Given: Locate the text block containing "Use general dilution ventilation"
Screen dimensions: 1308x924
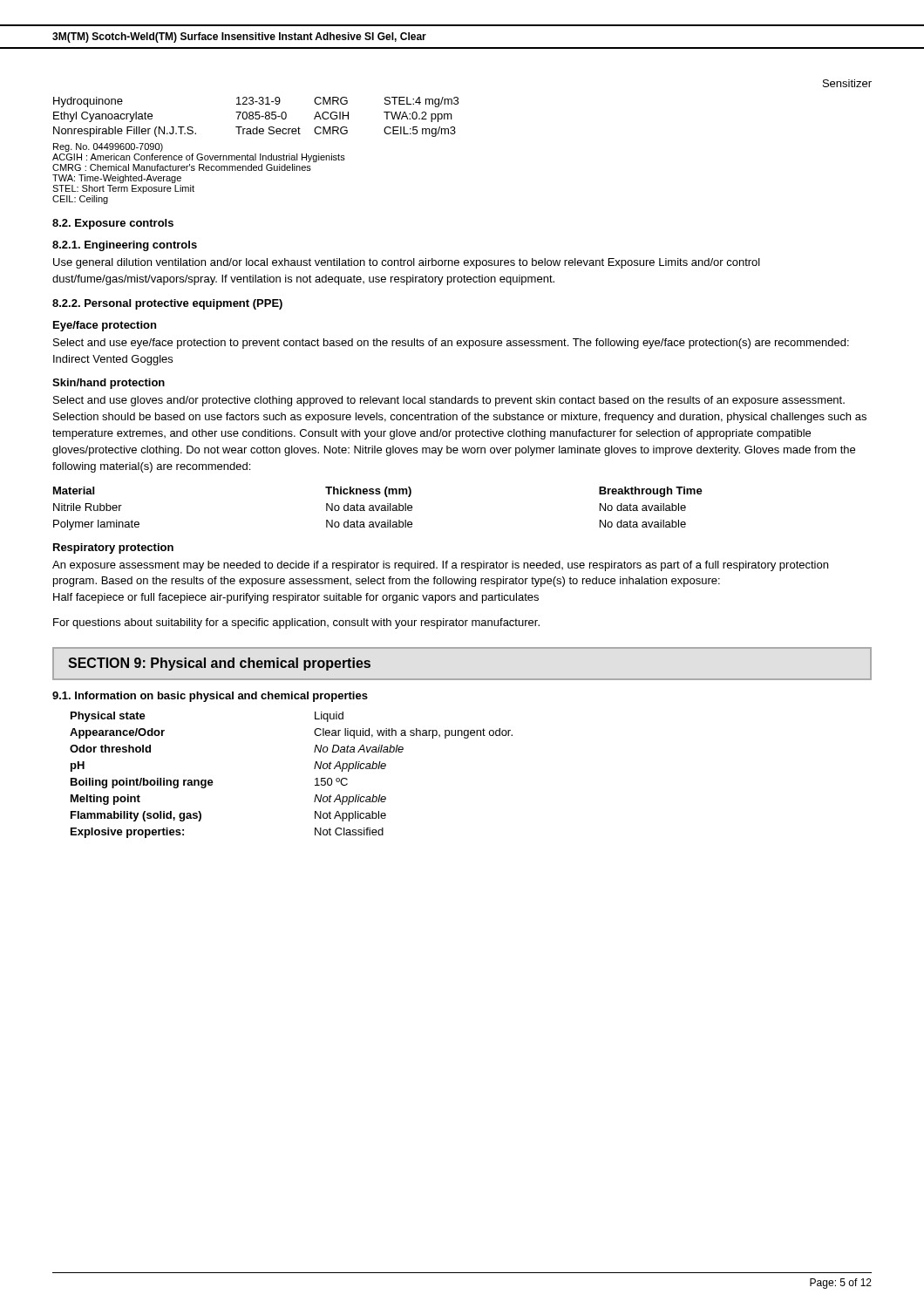Looking at the screenshot, I should pyautogui.click(x=406, y=270).
